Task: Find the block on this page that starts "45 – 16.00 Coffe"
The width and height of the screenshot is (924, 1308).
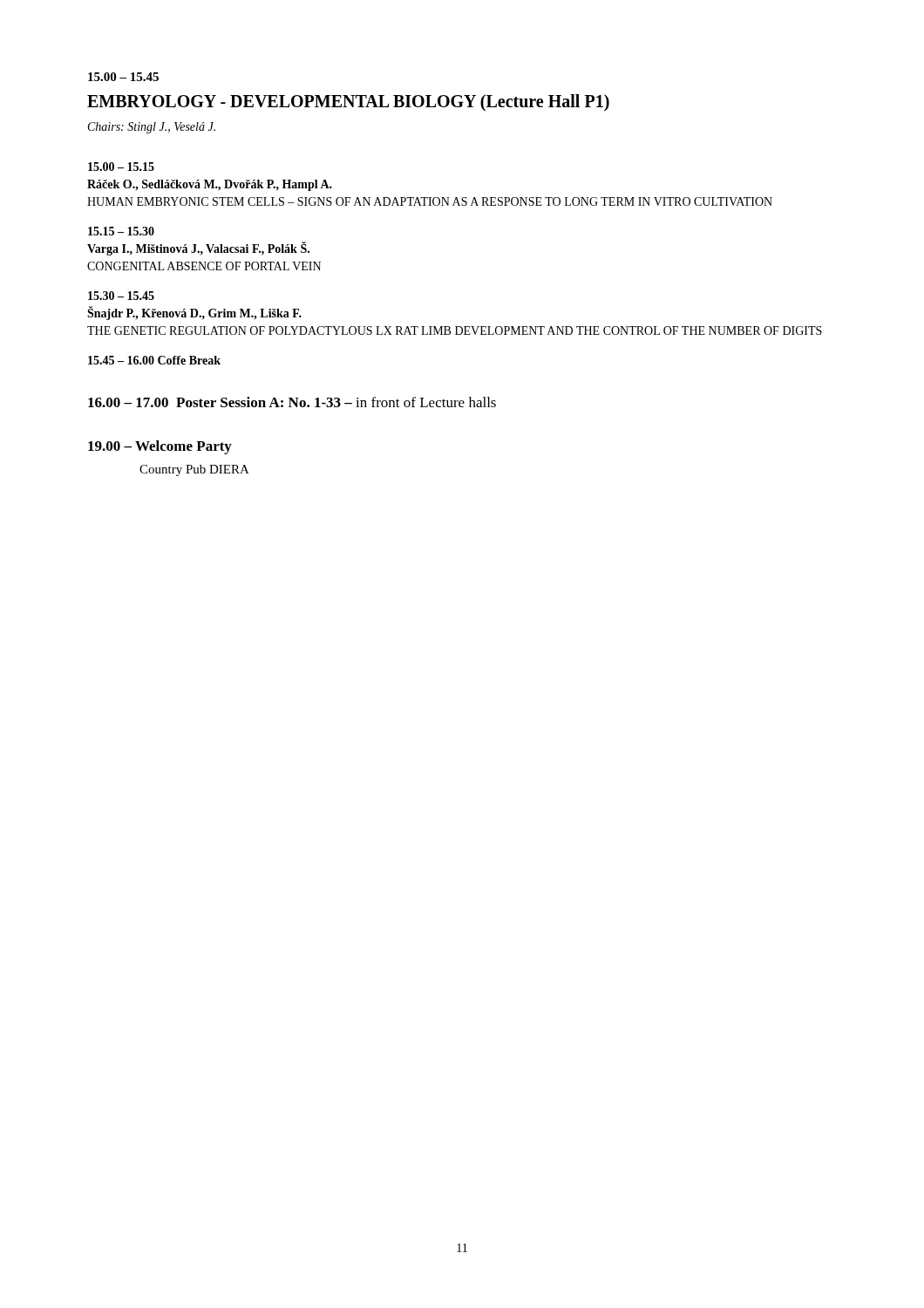Action: (154, 361)
